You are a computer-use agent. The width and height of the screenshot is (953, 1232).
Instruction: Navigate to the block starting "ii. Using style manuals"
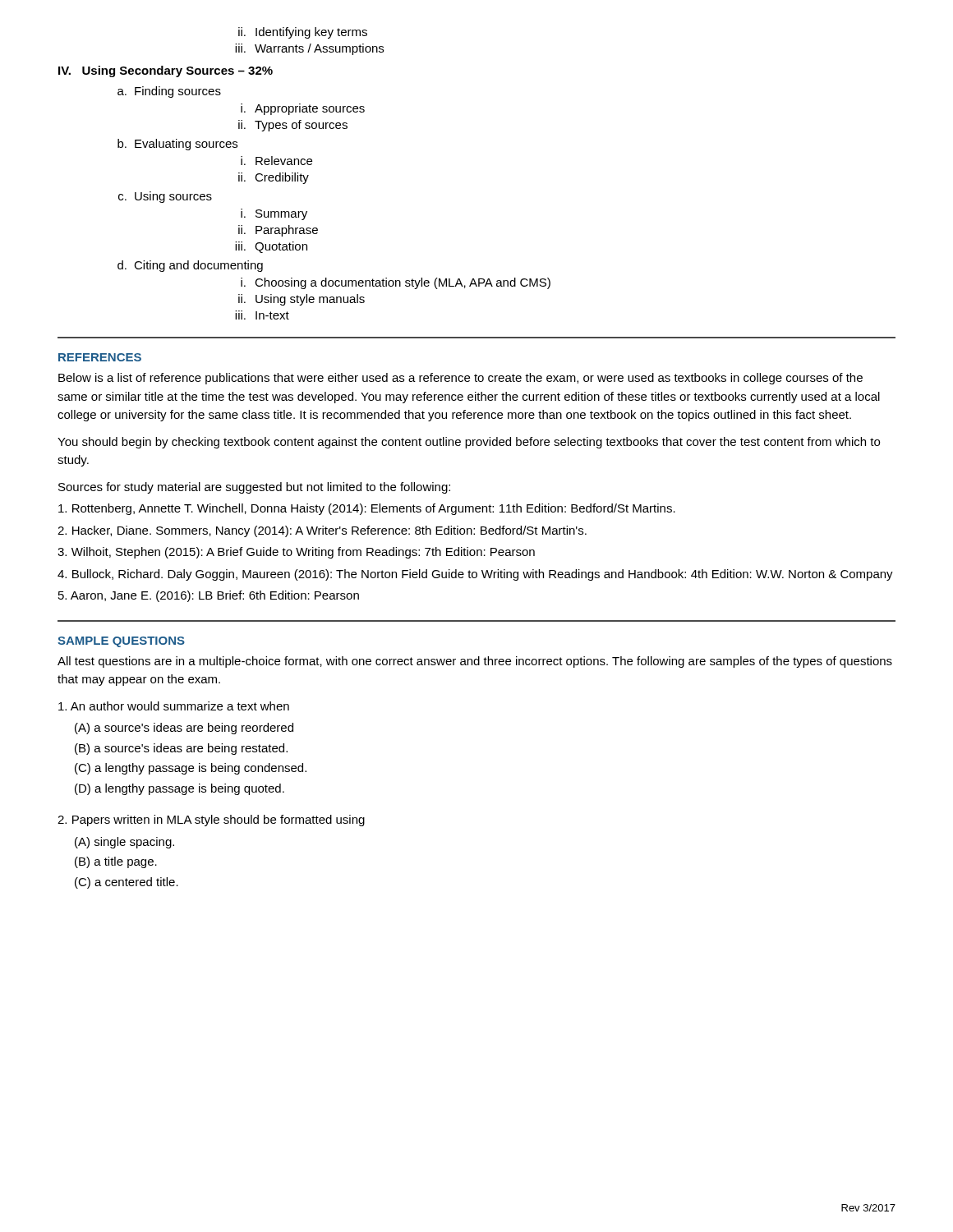(x=293, y=299)
